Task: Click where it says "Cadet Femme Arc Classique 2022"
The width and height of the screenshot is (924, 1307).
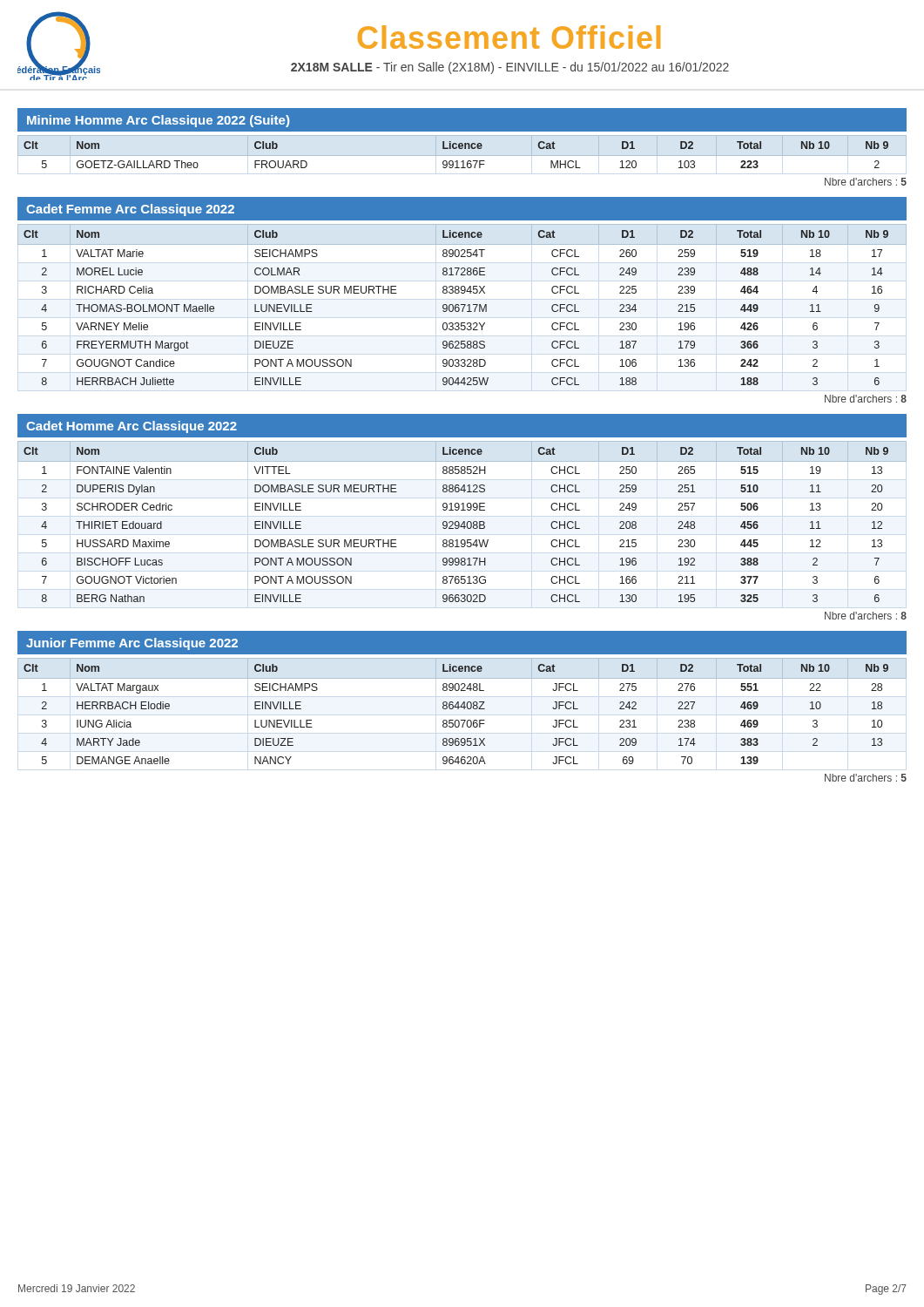Action: (x=130, y=209)
